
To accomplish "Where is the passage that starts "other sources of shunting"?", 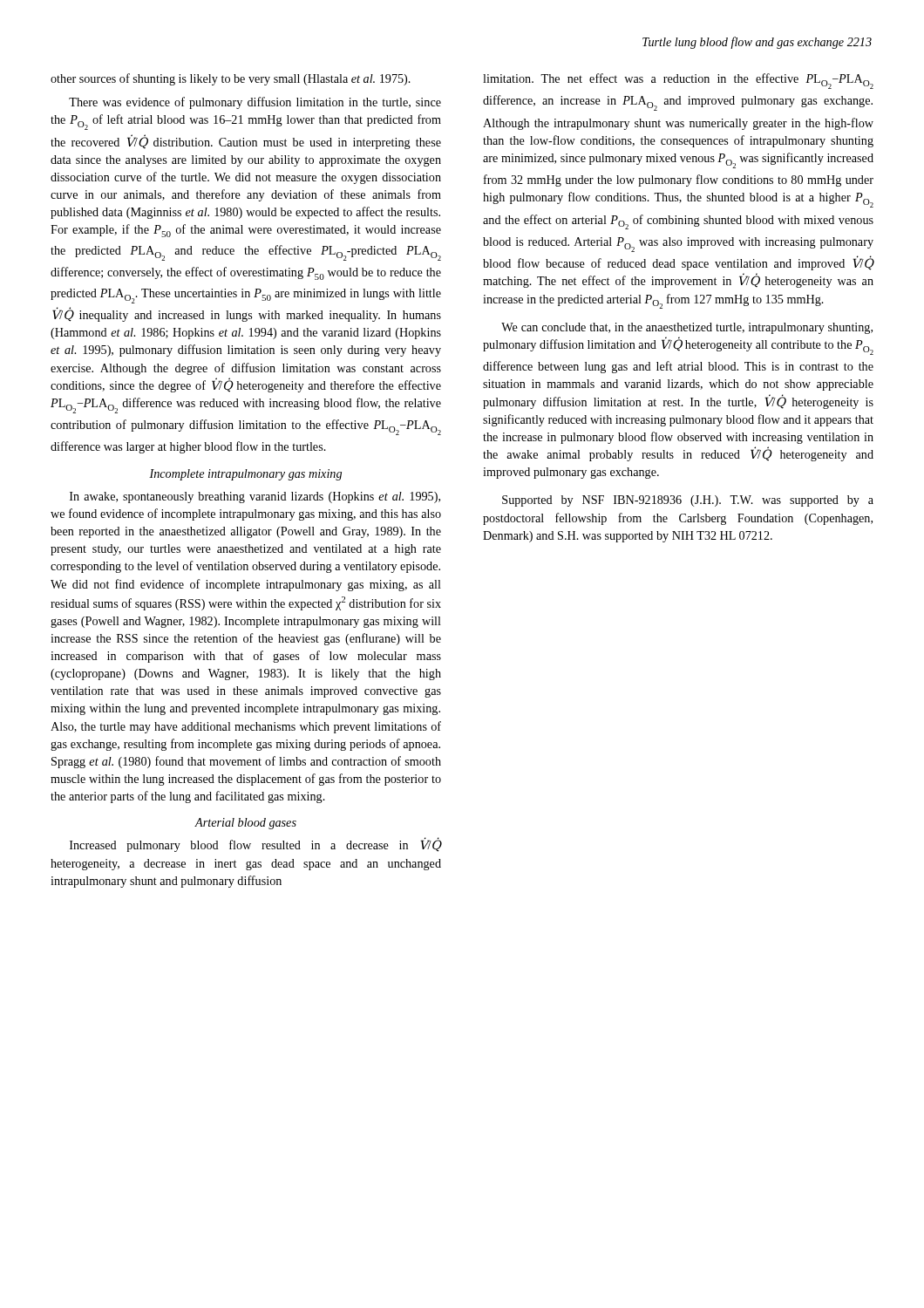I will pos(246,263).
